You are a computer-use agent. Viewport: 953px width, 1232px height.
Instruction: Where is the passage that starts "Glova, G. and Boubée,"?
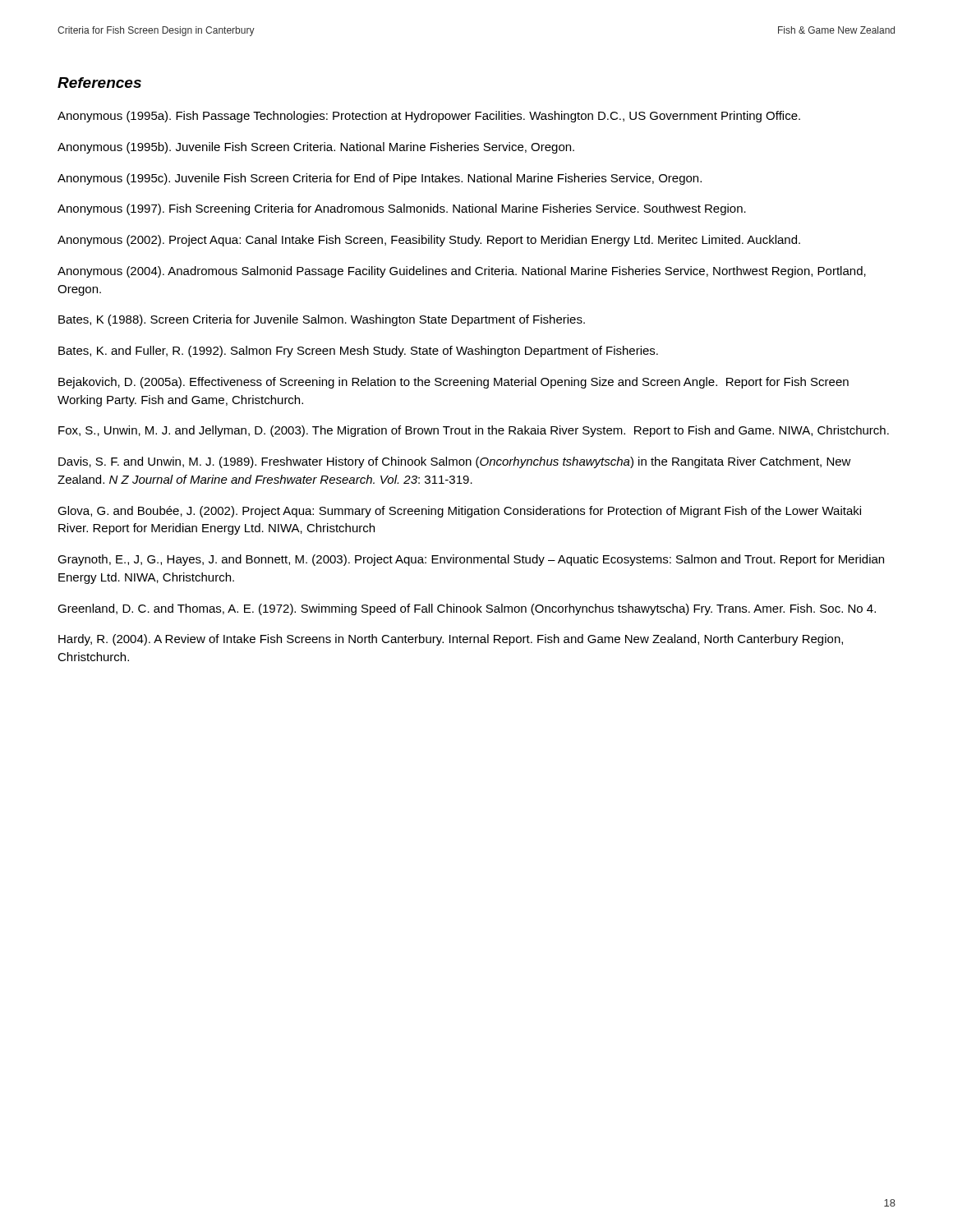[460, 519]
